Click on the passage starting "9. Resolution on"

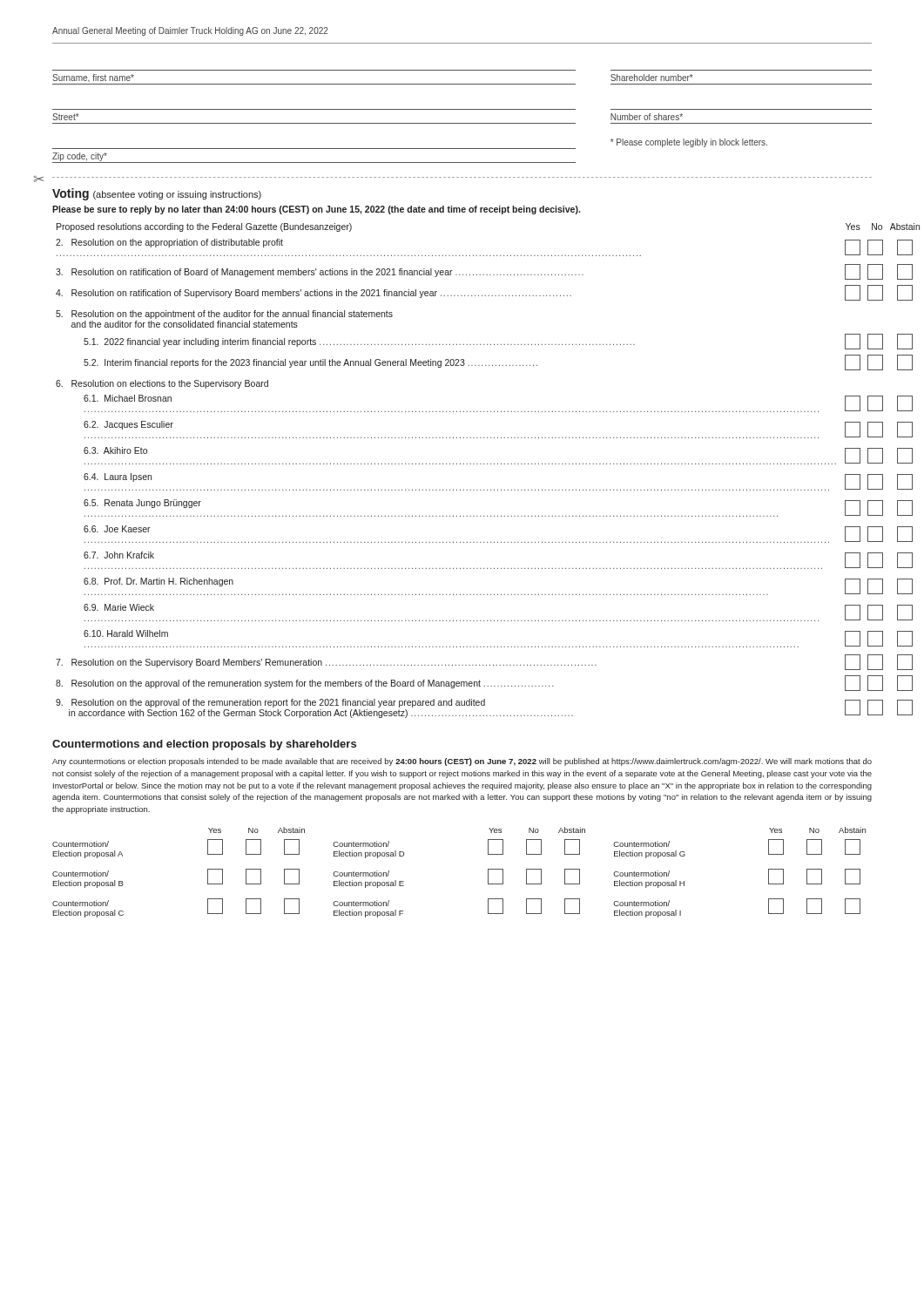[x=488, y=708]
